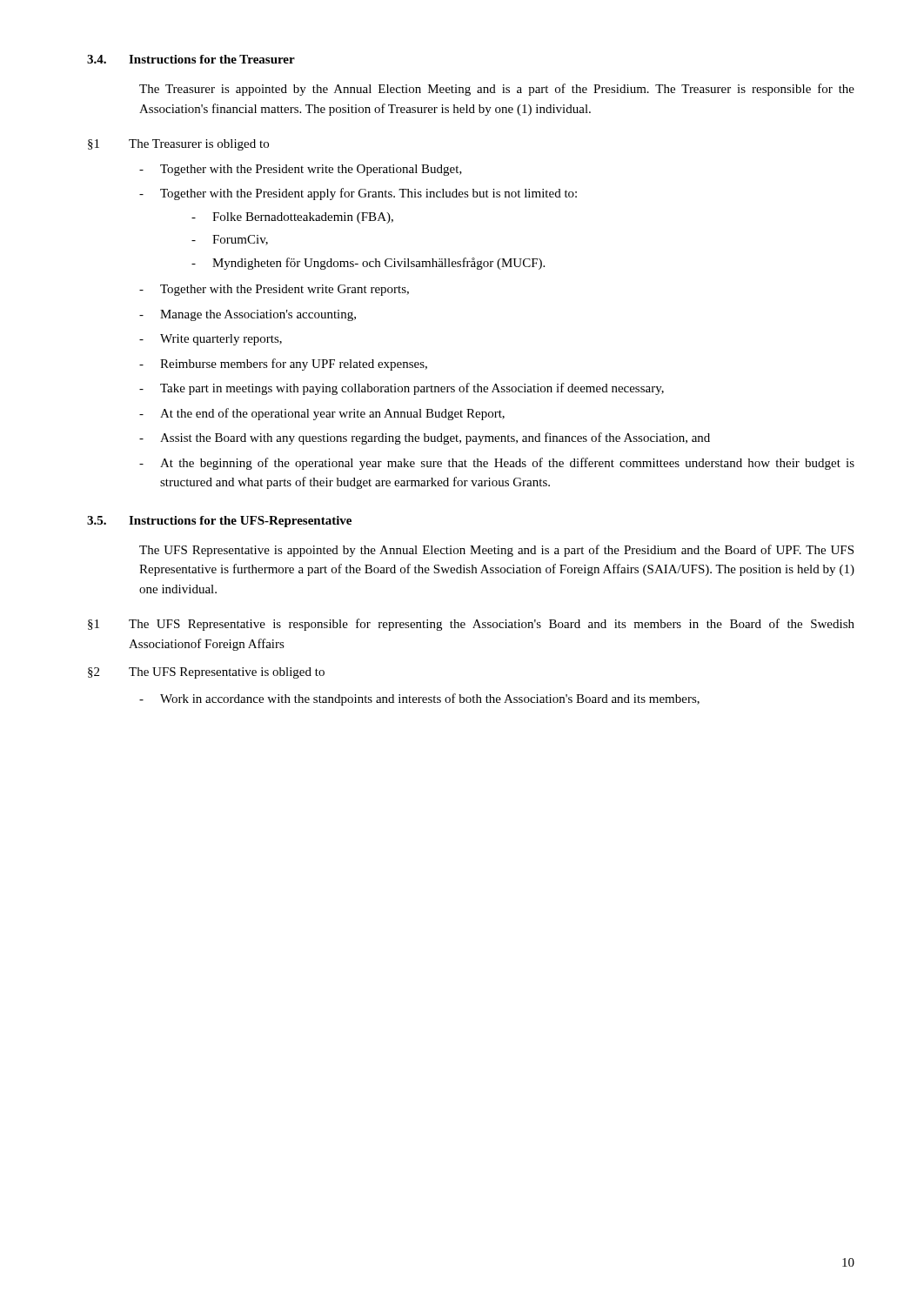The image size is (924, 1305).
Task: Find the passage starting "The UFS Representative is appointed by"
Action: click(497, 569)
